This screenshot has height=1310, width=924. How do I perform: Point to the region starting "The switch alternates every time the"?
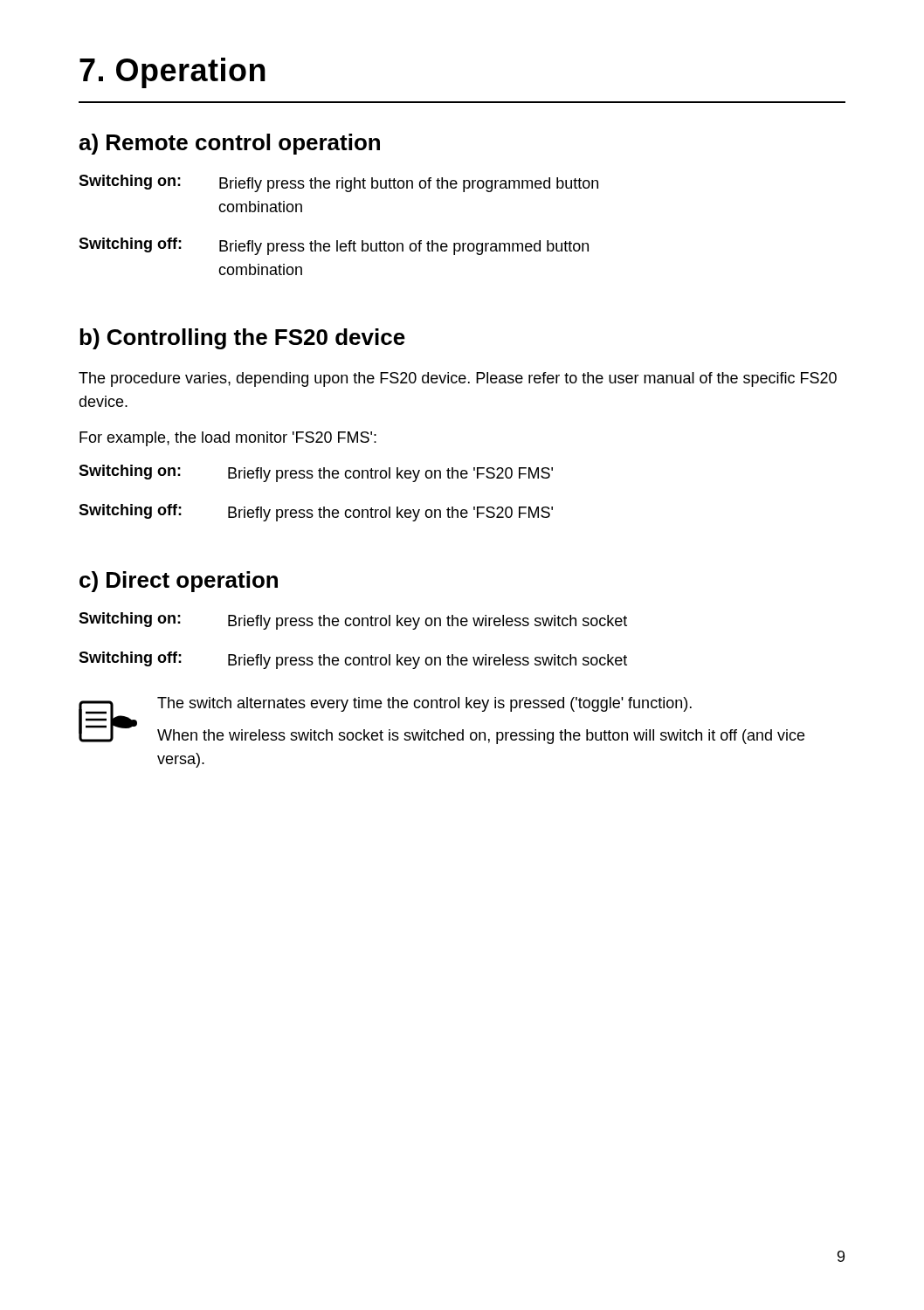462,736
